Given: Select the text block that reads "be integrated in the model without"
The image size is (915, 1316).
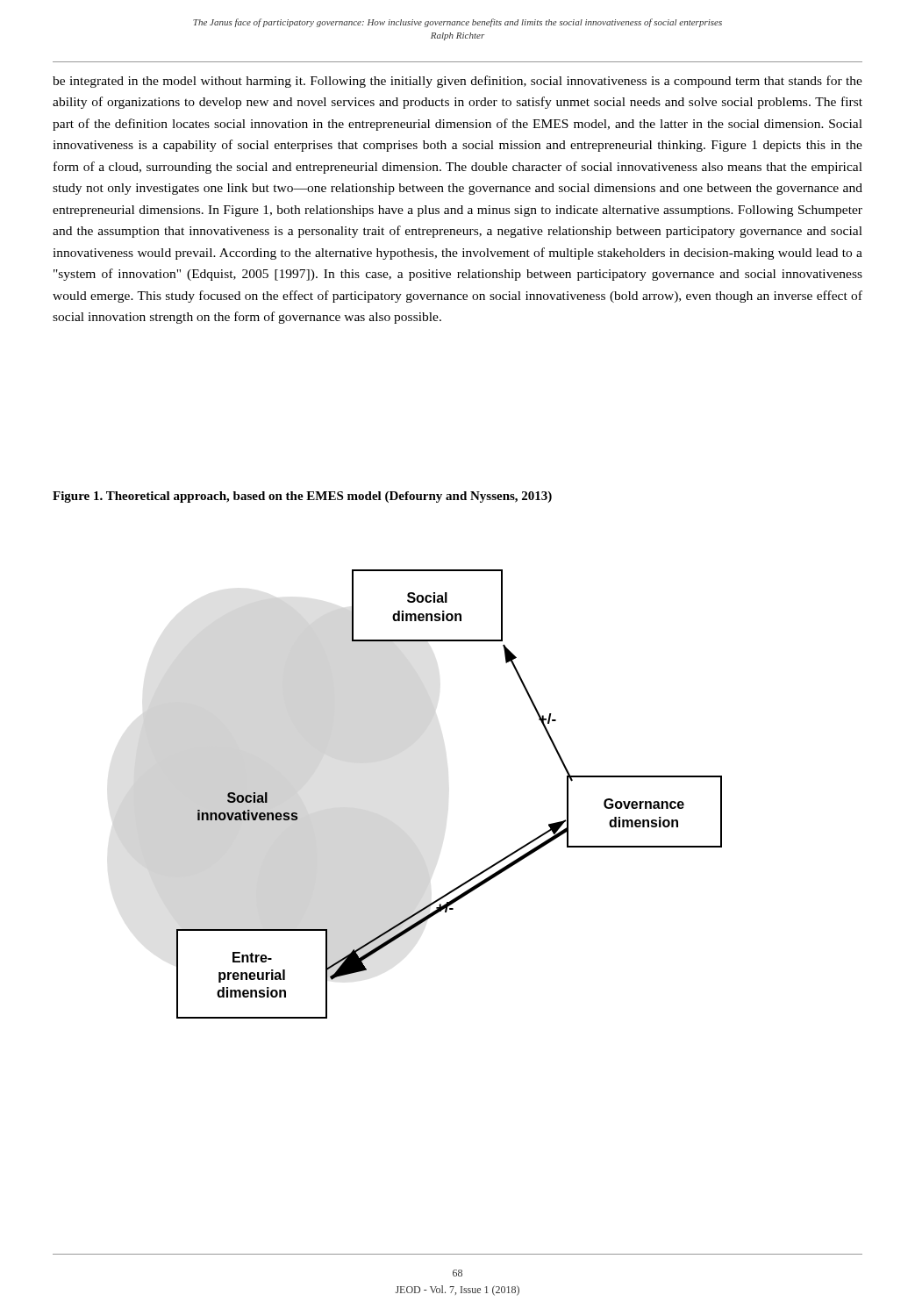Looking at the screenshot, I should tap(458, 198).
